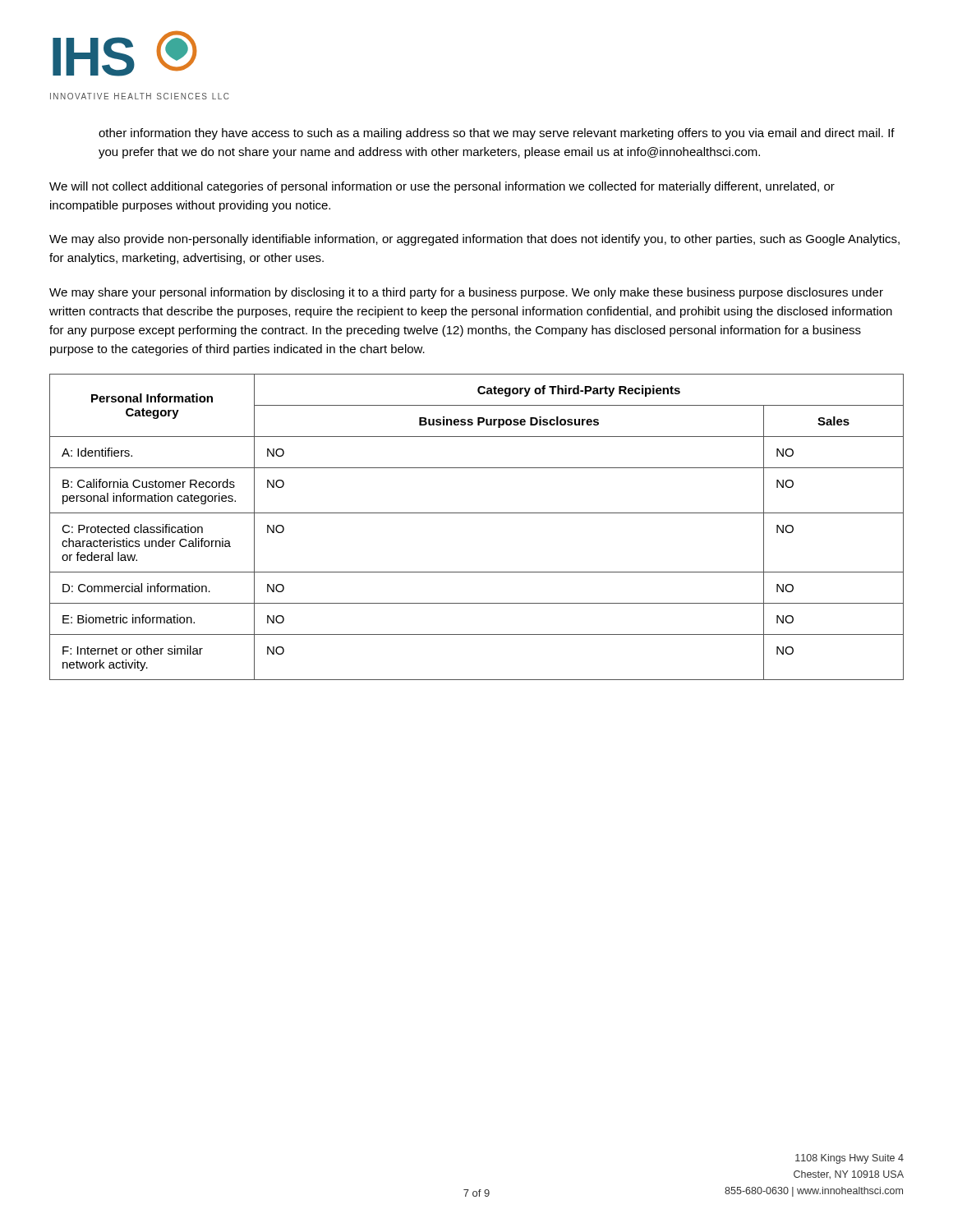This screenshot has width=953, height=1232.
Task: Click on the text block starting "We may also provide"
Action: (x=475, y=248)
